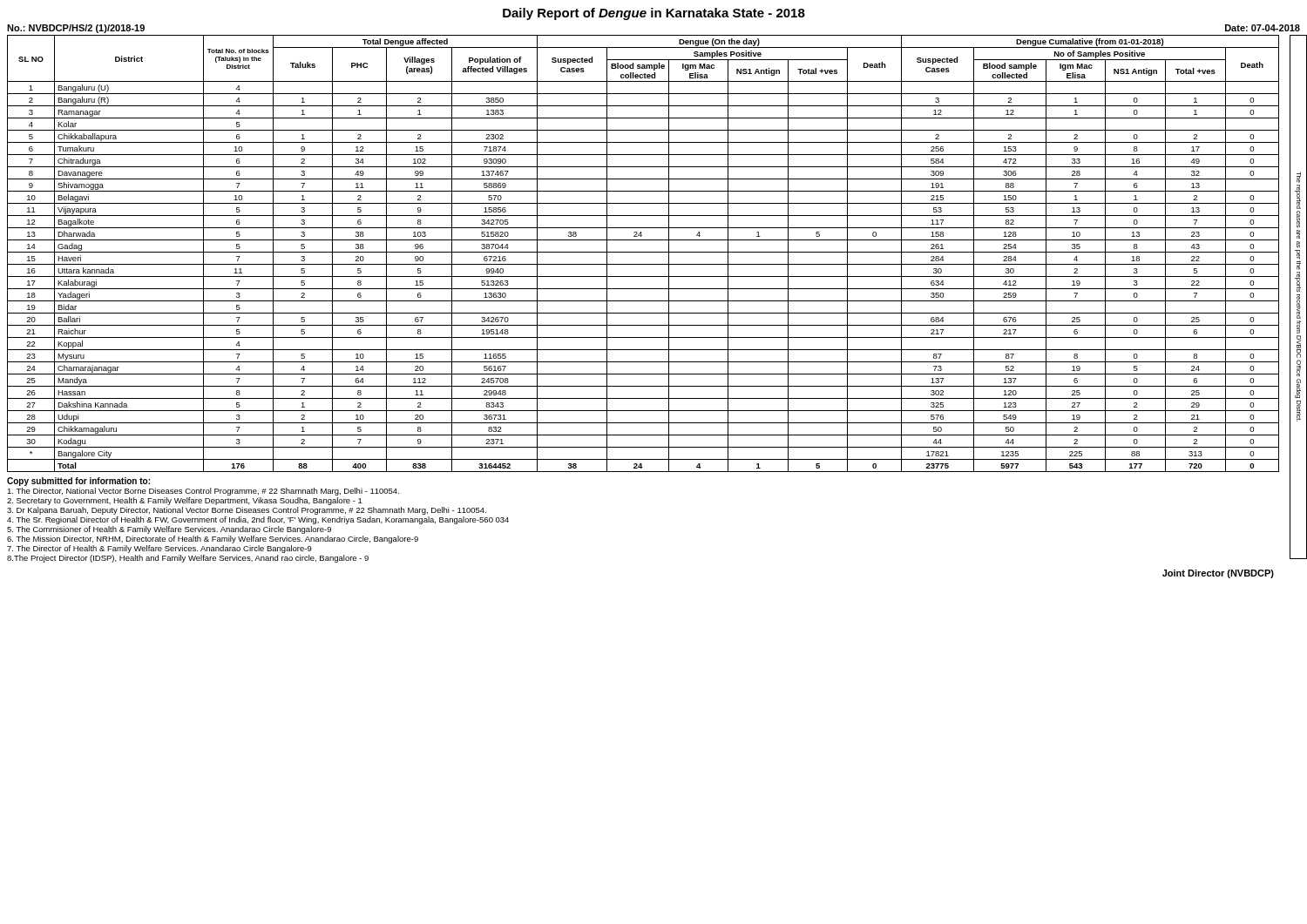The image size is (1307, 924).
Task: Navigate to the text block starting "2. Secretary to"
Action: (x=185, y=500)
